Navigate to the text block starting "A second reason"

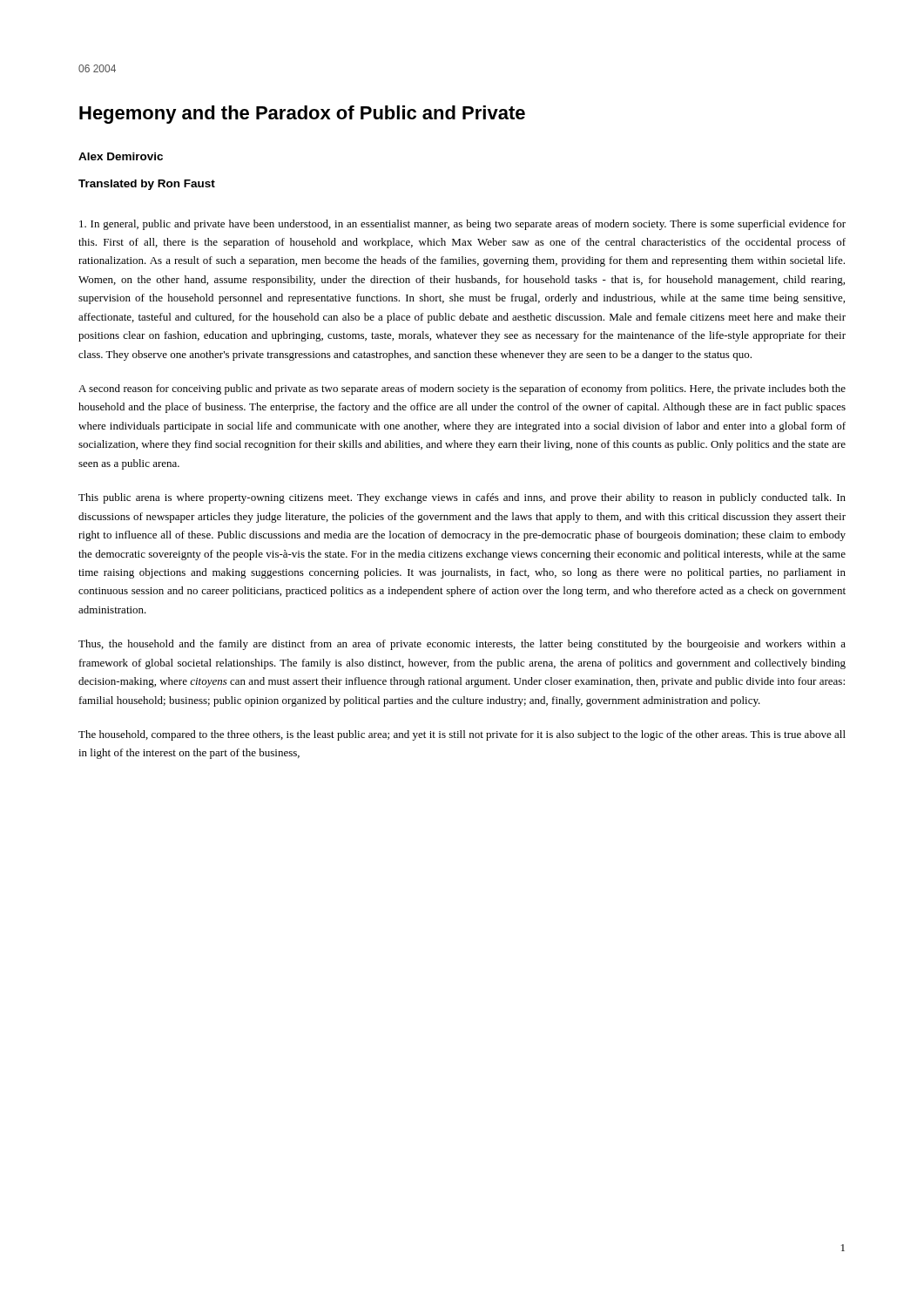pyautogui.click(x=462, y=426)
